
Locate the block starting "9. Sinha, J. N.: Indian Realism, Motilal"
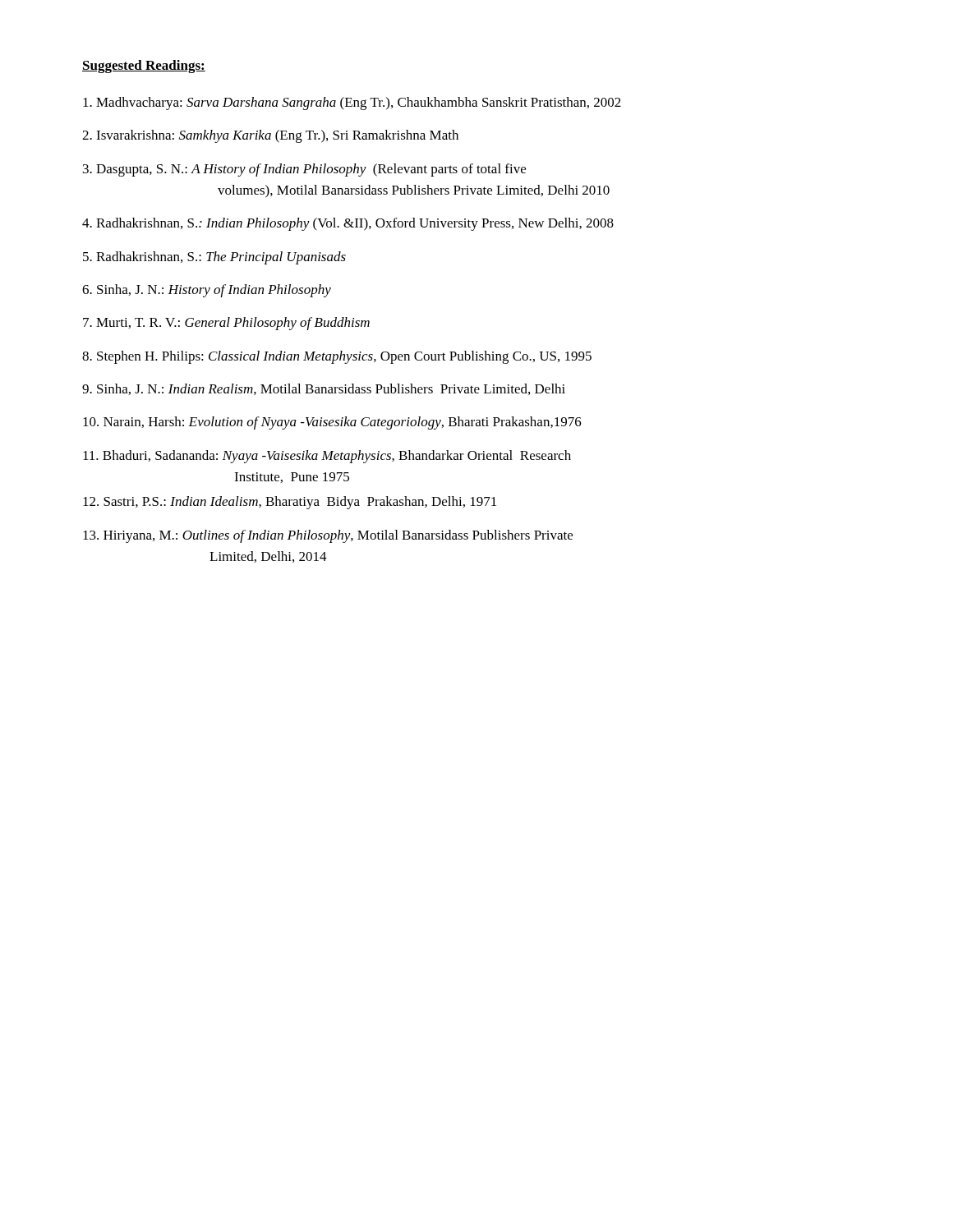pos(324,389)
